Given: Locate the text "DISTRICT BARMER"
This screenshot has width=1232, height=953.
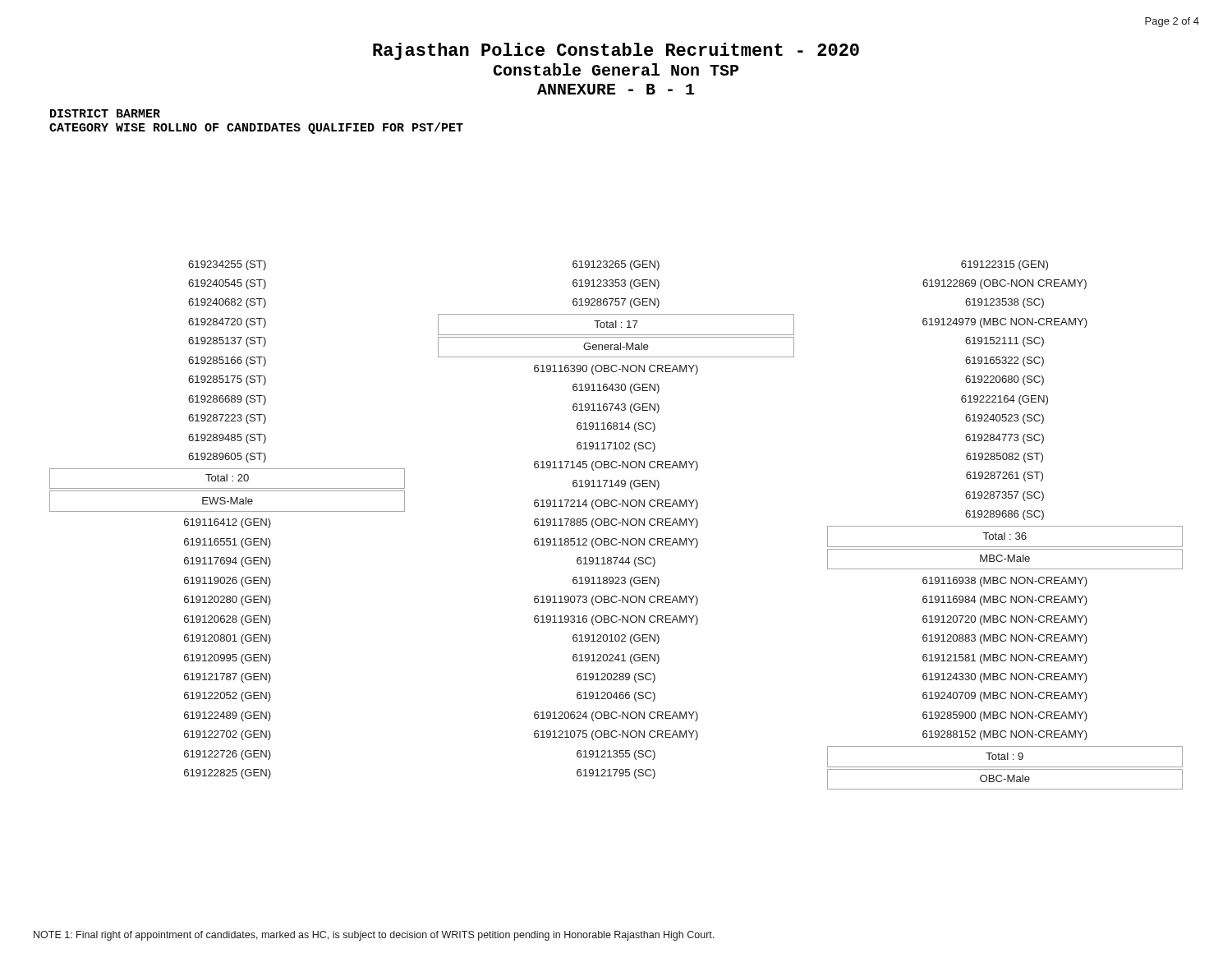Looking at the screenshot, I should tap(105, 115).
